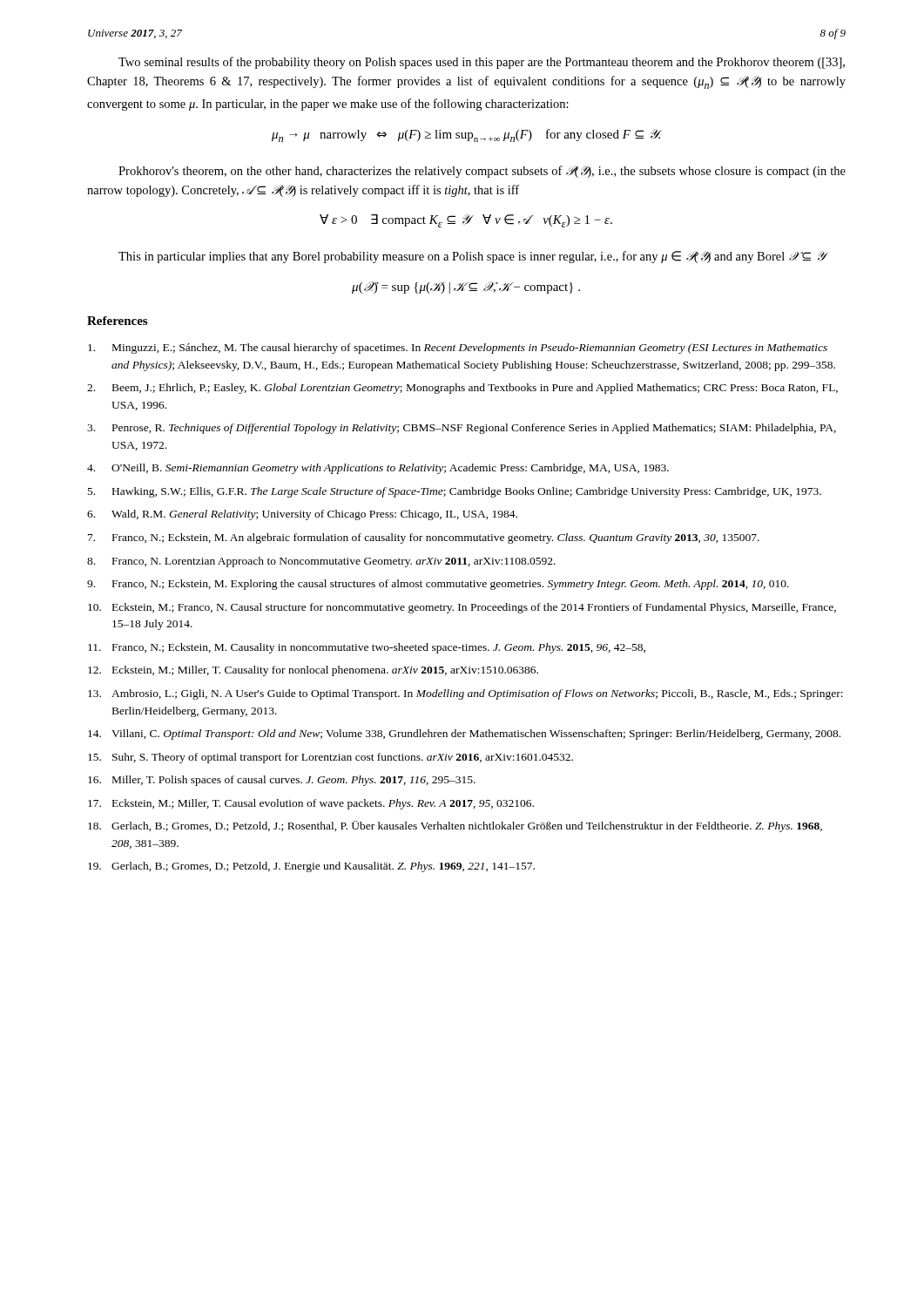
Task: Find the formula that reads "μn → μ narrowly ⇔ μ(F) ≥"
Action: [466, 136]
